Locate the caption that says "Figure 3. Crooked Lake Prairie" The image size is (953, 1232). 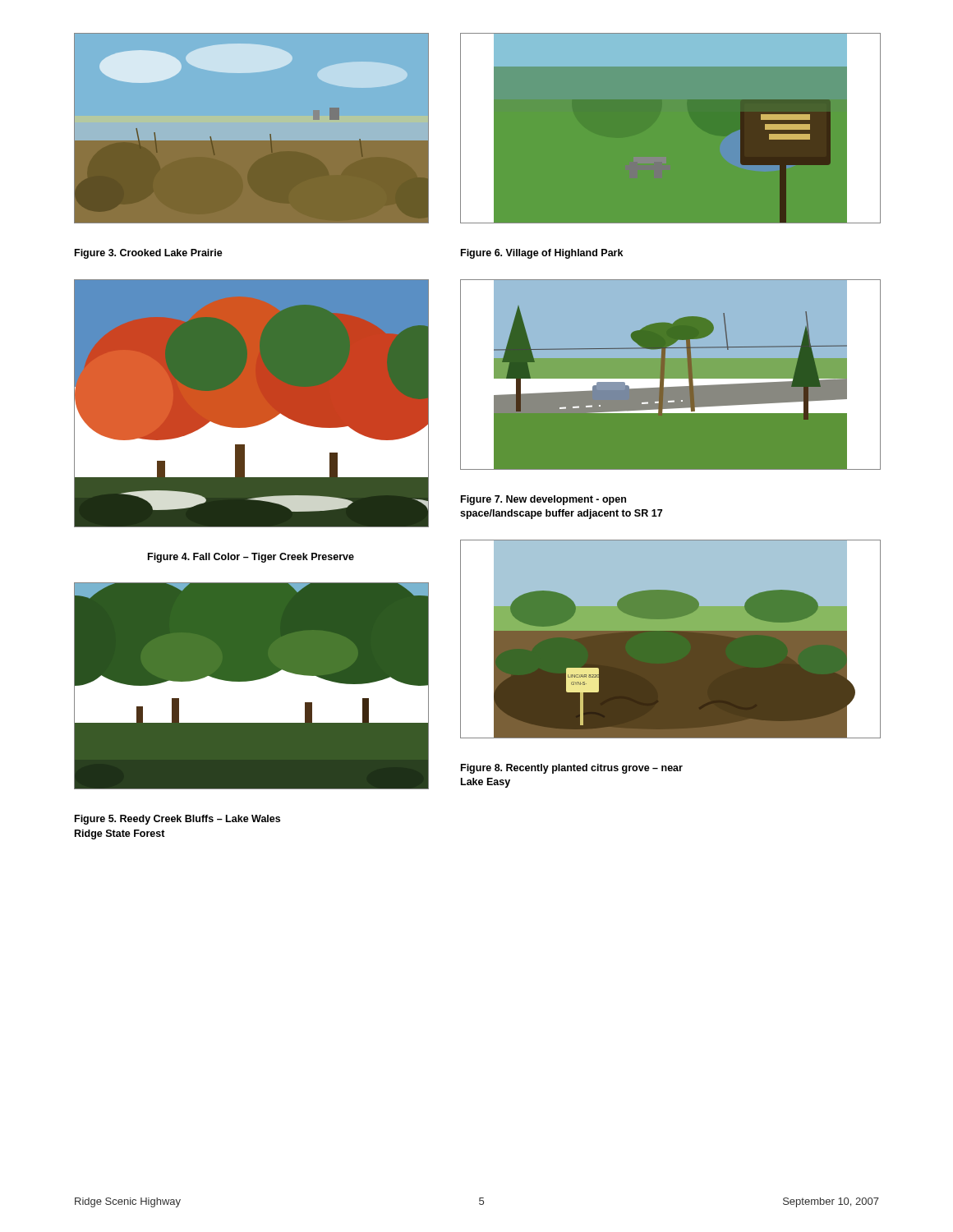pyautogui.click(x=148, y=253)
